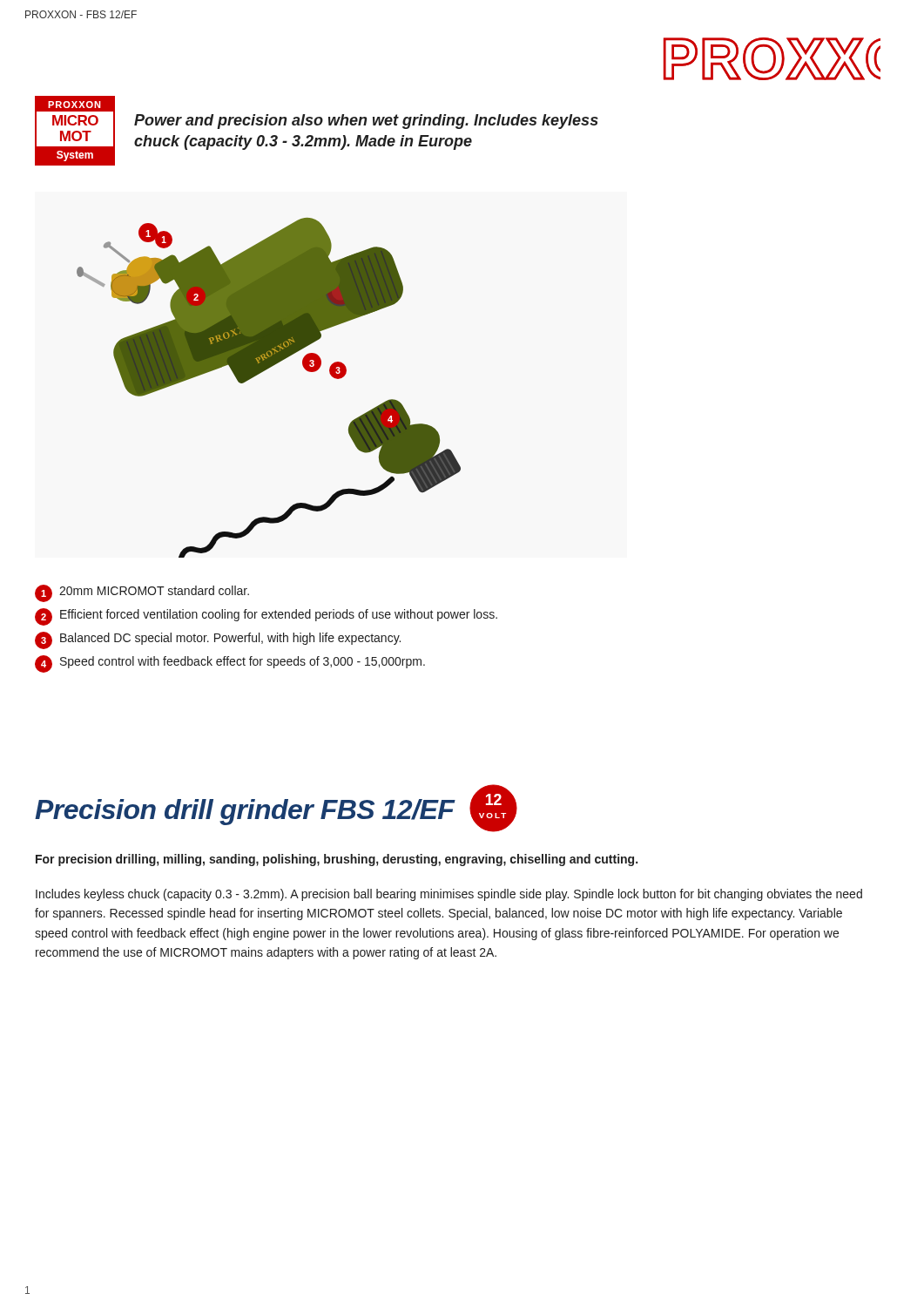The image size is (924, 1307).
Task: Locate the text "1 20mm MICROMOT standard collar."
Action: (x=142, y=593)
